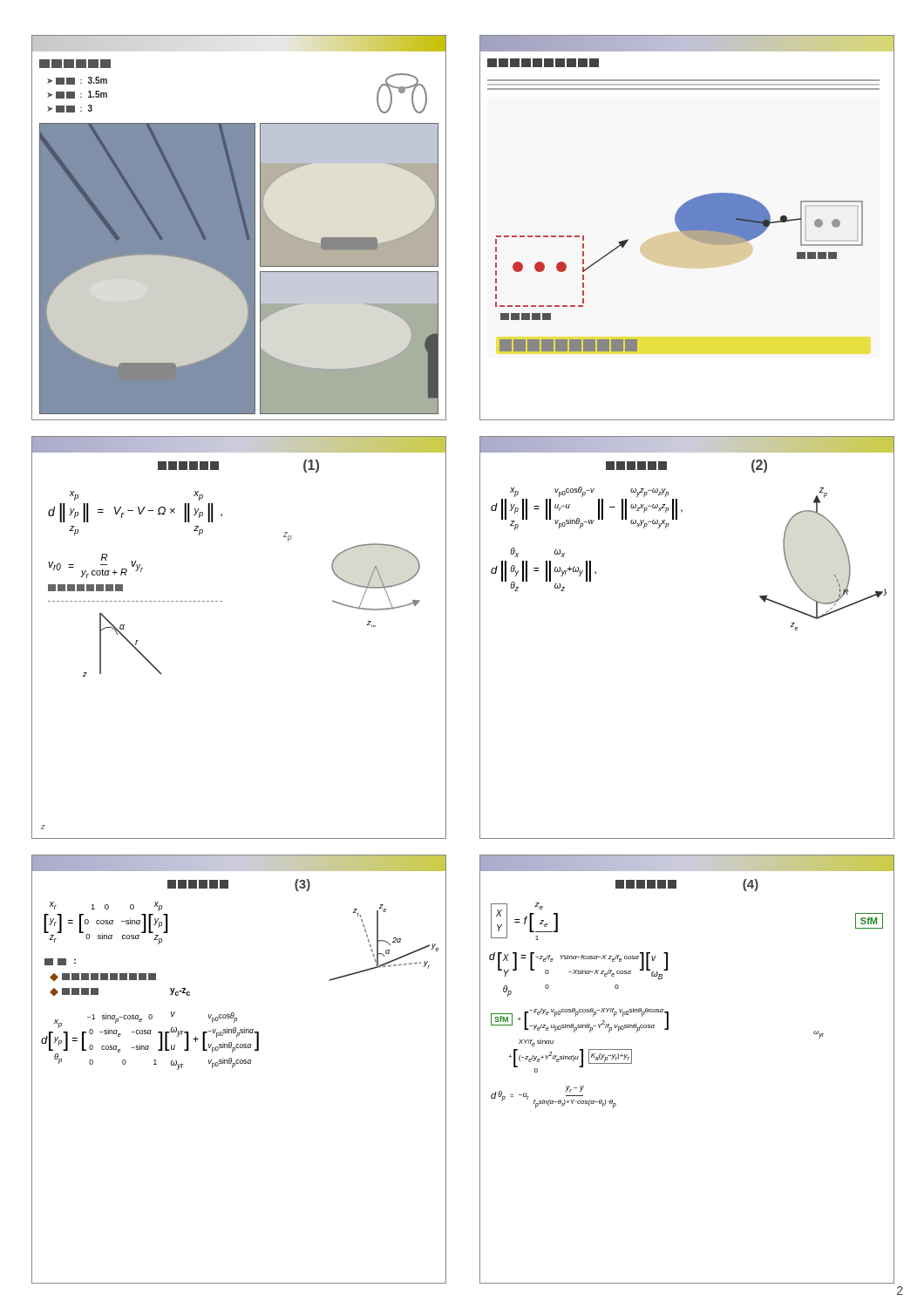Locate the photo
Viewport: 924px width, 1308px height.
point(238,227)
